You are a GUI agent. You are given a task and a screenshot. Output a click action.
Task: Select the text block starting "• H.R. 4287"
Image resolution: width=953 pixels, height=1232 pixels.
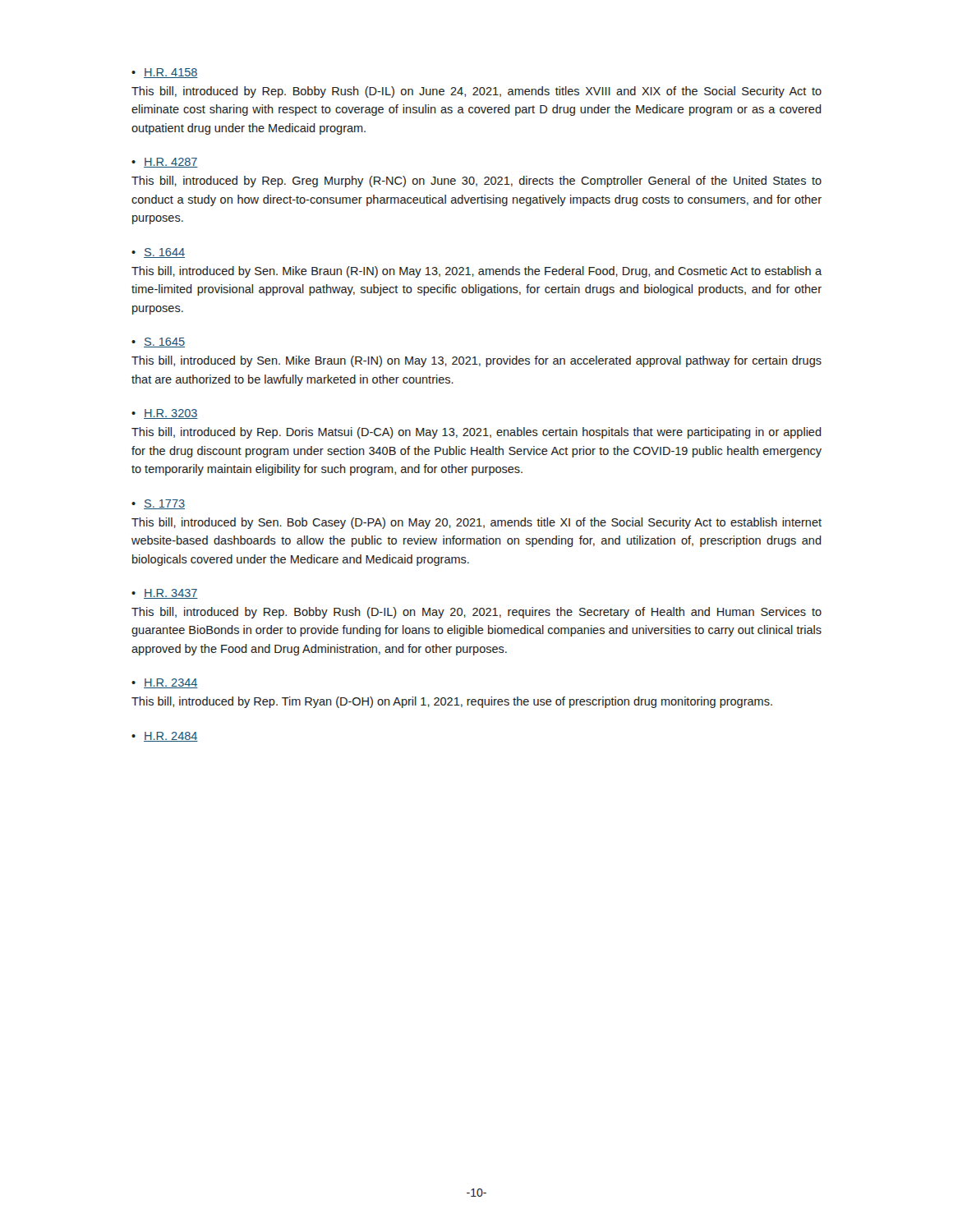tap(476, 191)
